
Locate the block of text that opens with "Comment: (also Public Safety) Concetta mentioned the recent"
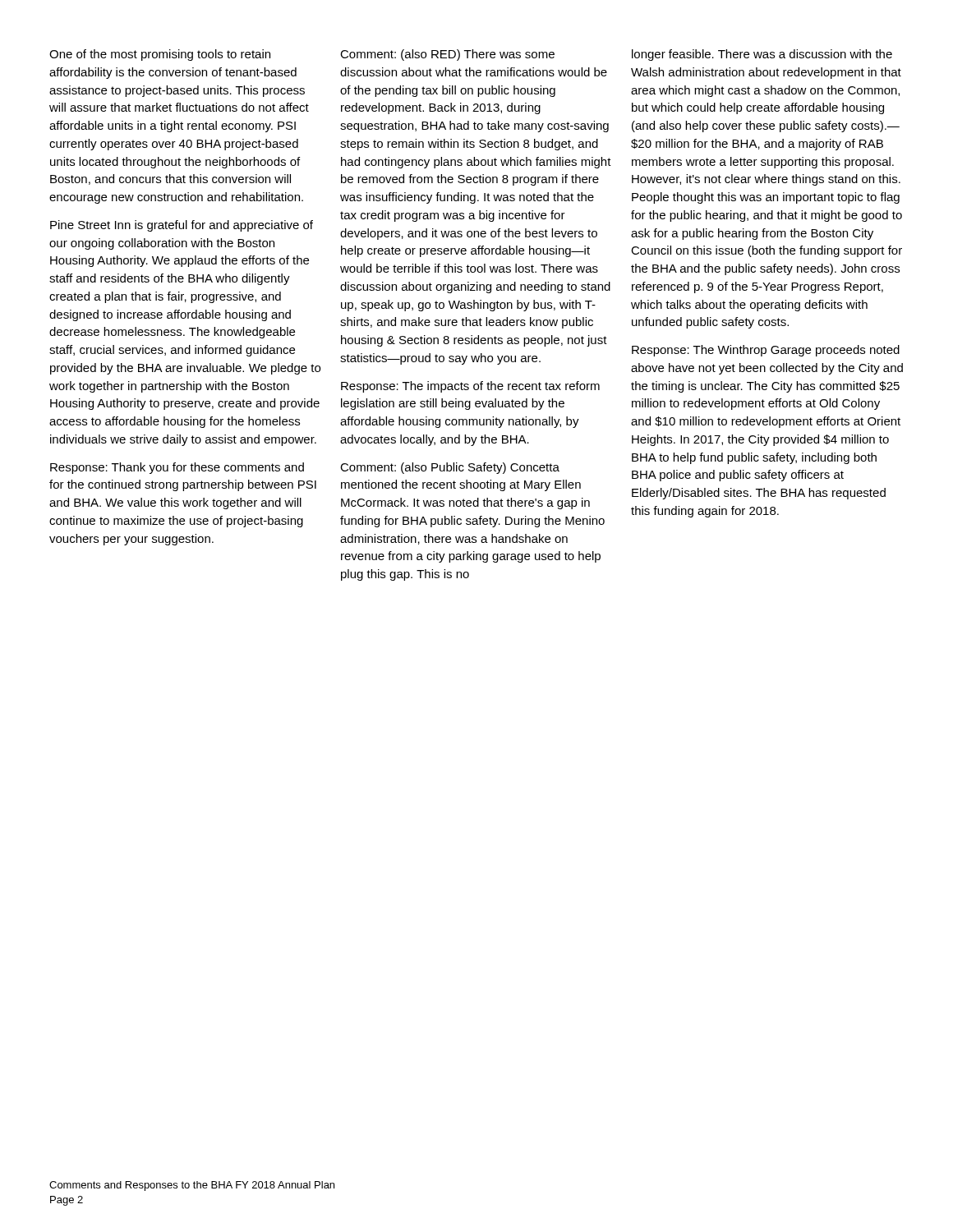click(476, 520)
